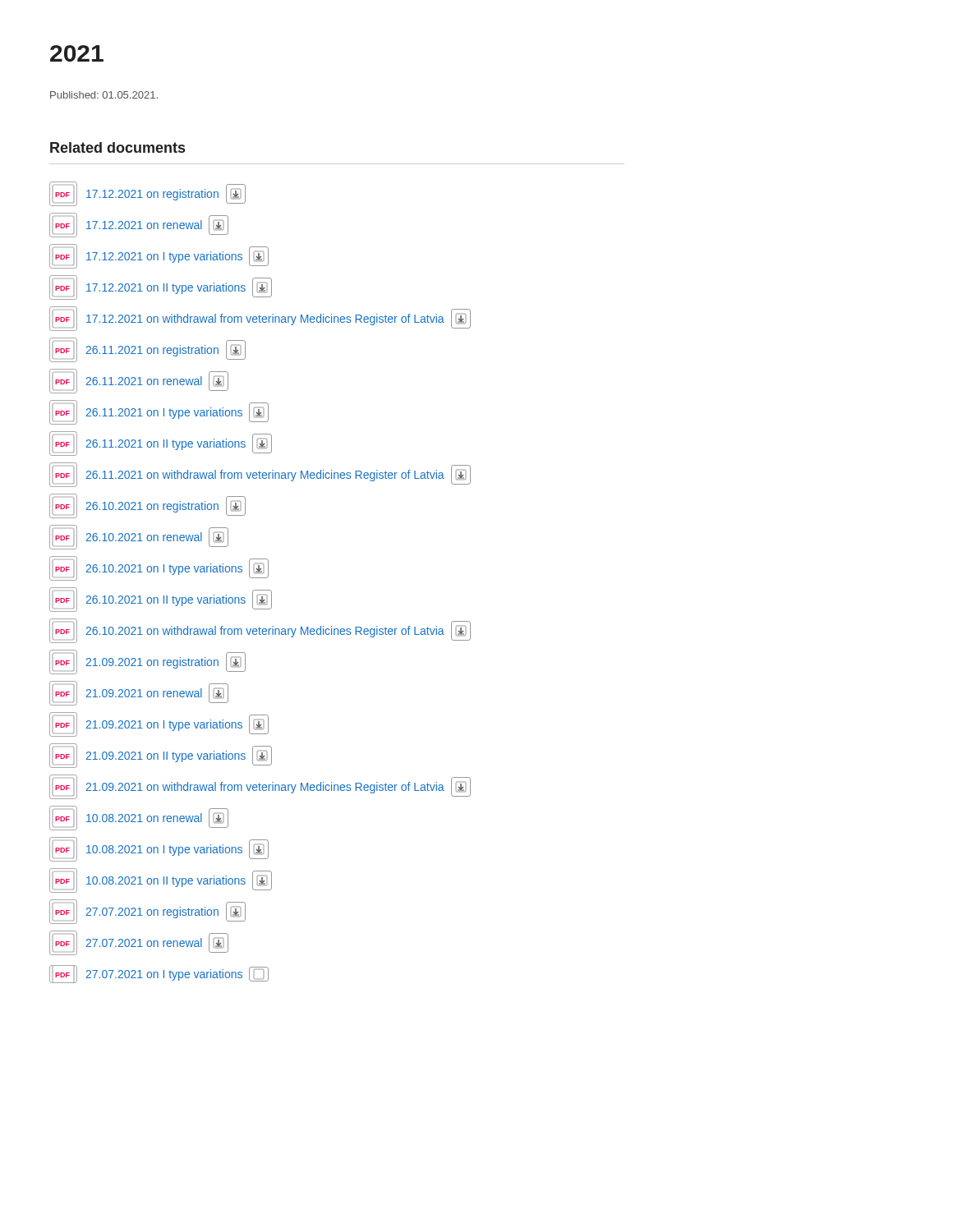Where does it say "PDF 27.07.2021 on renewal"?

[139, 943]
